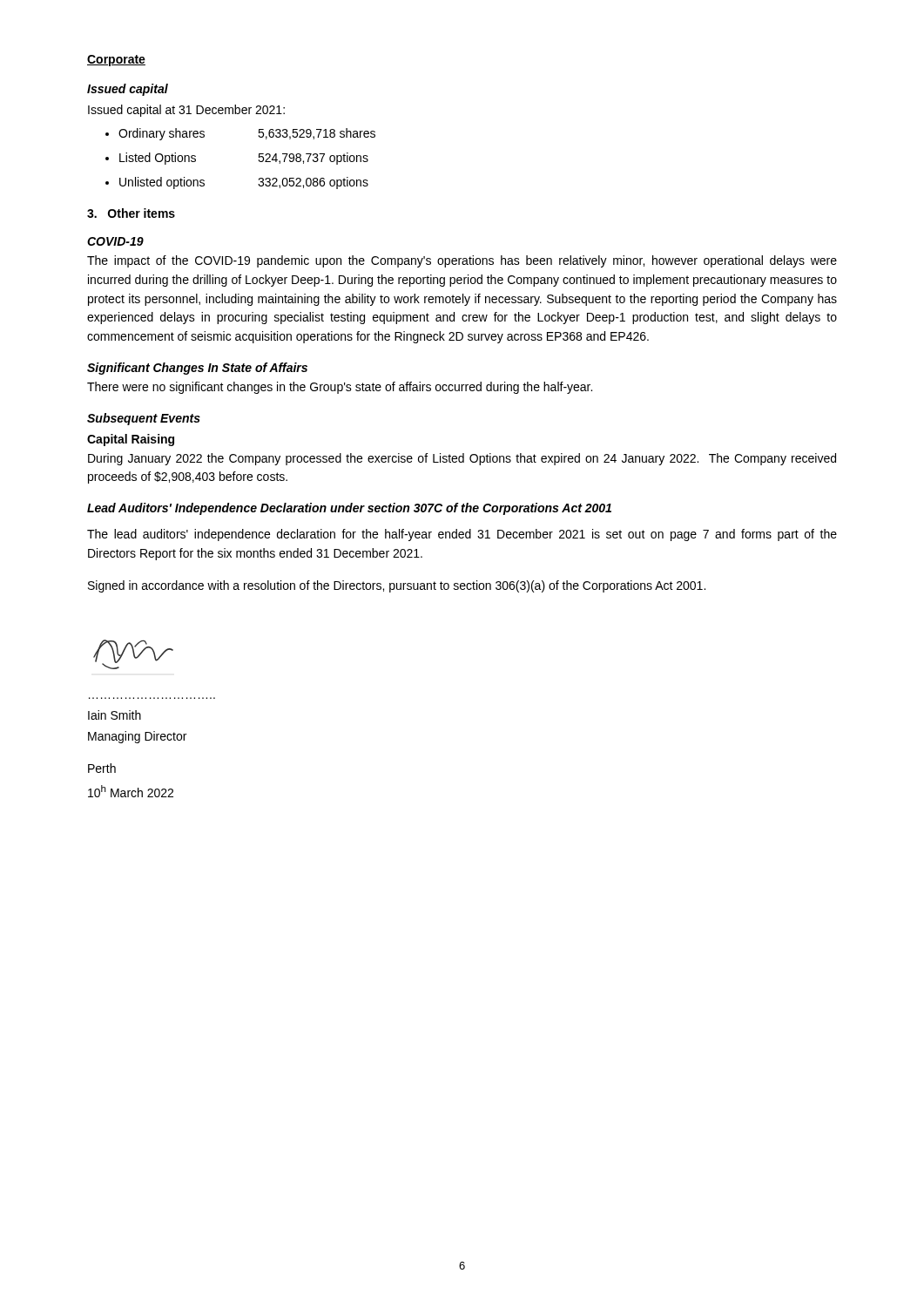Find the list item that reads "Listed Options524,798,737 options"
This screenshot has width=924, height=1307.
(160, 161)
